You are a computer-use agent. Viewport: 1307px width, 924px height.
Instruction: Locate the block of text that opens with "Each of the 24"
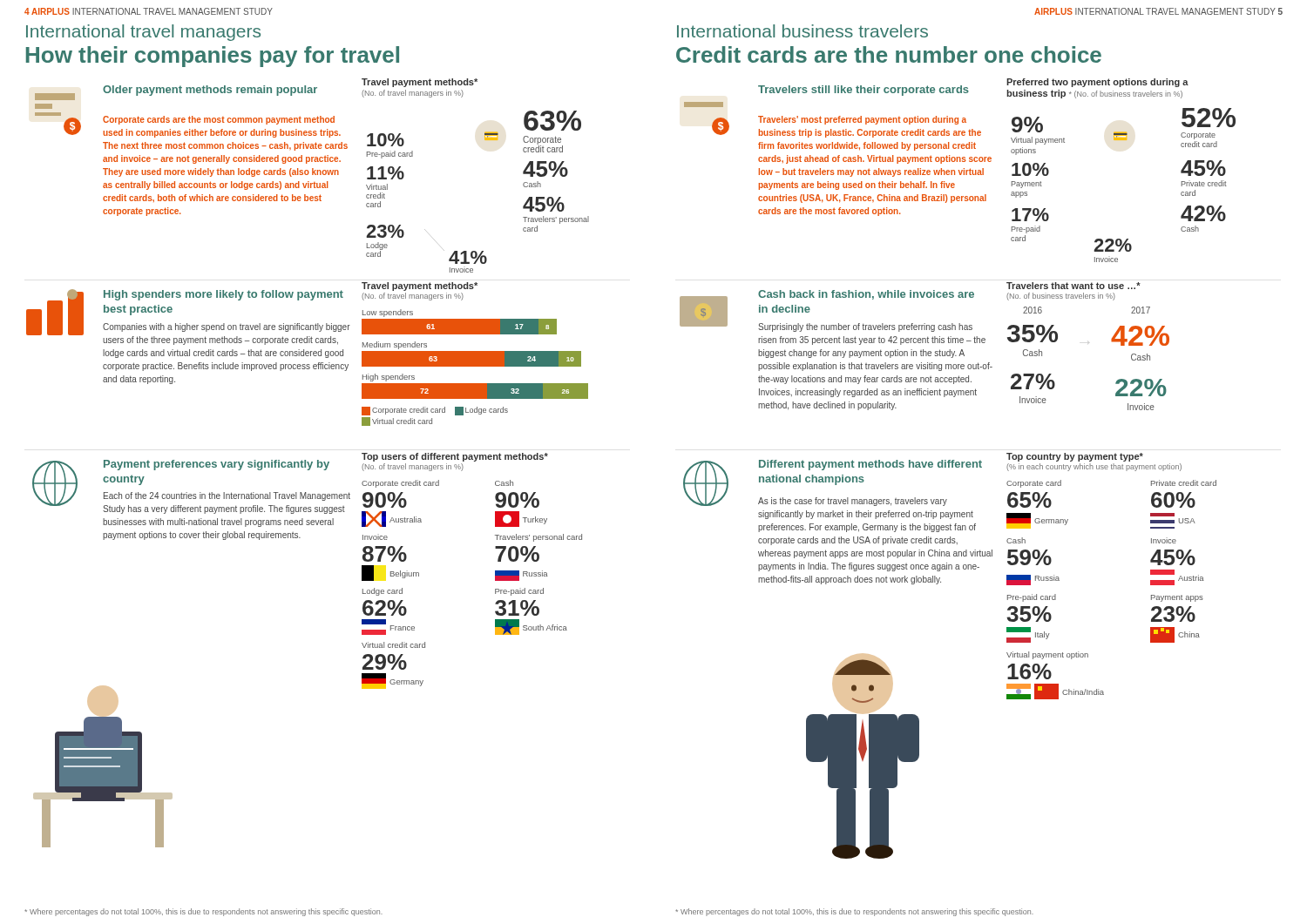click(x=227, y=516)
